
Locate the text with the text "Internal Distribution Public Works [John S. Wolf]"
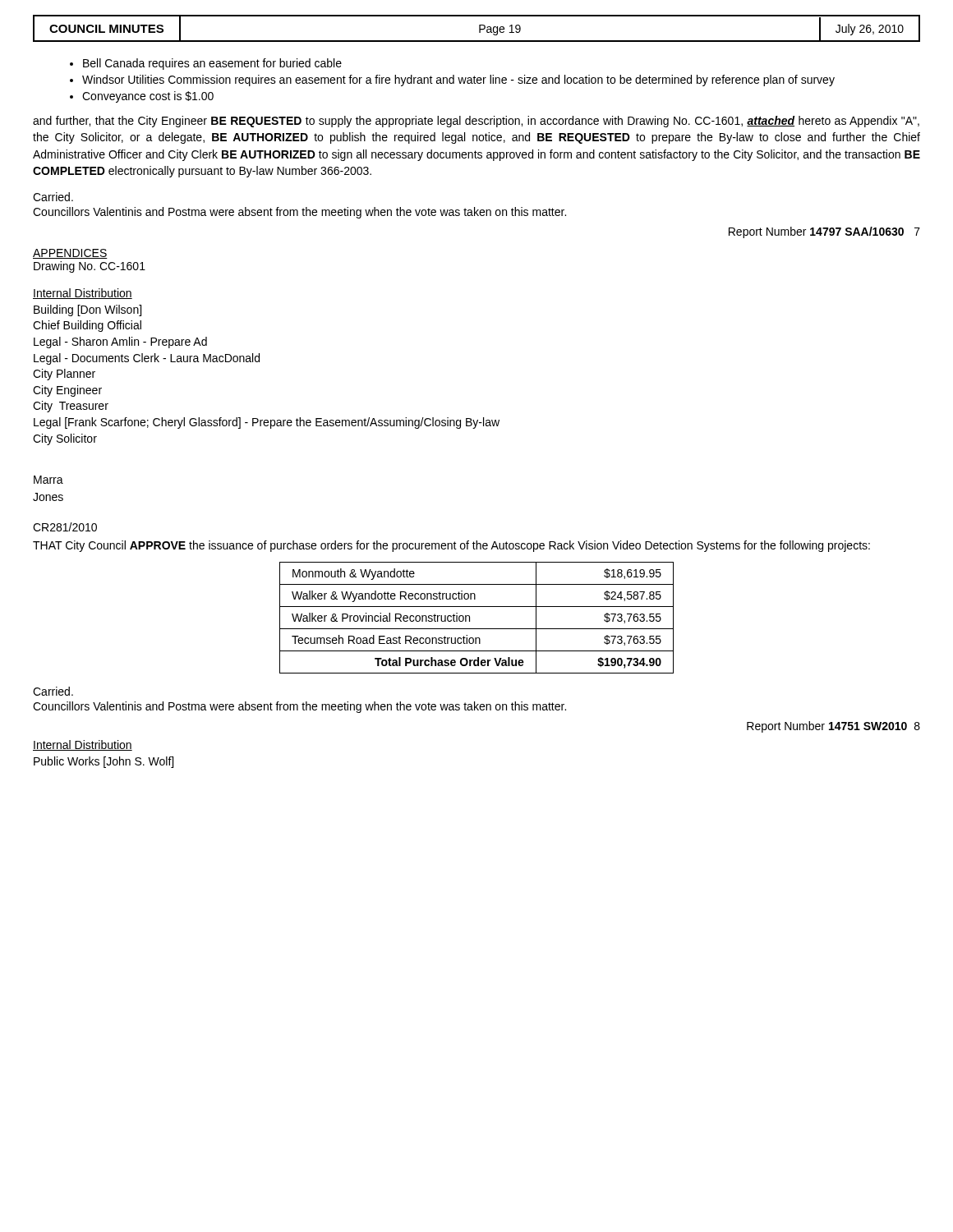tap(104, 753)
